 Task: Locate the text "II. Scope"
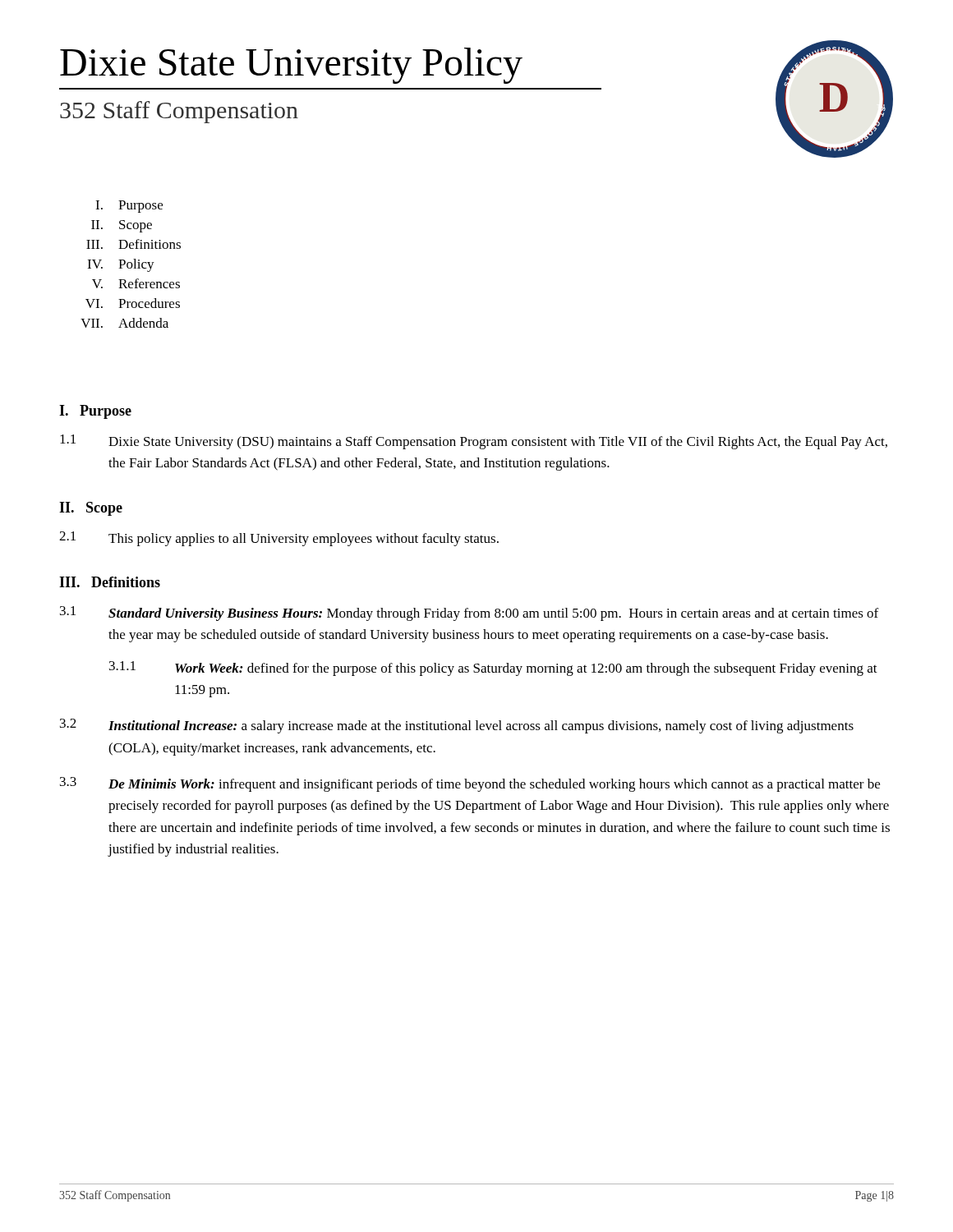[x=91, y=507]
